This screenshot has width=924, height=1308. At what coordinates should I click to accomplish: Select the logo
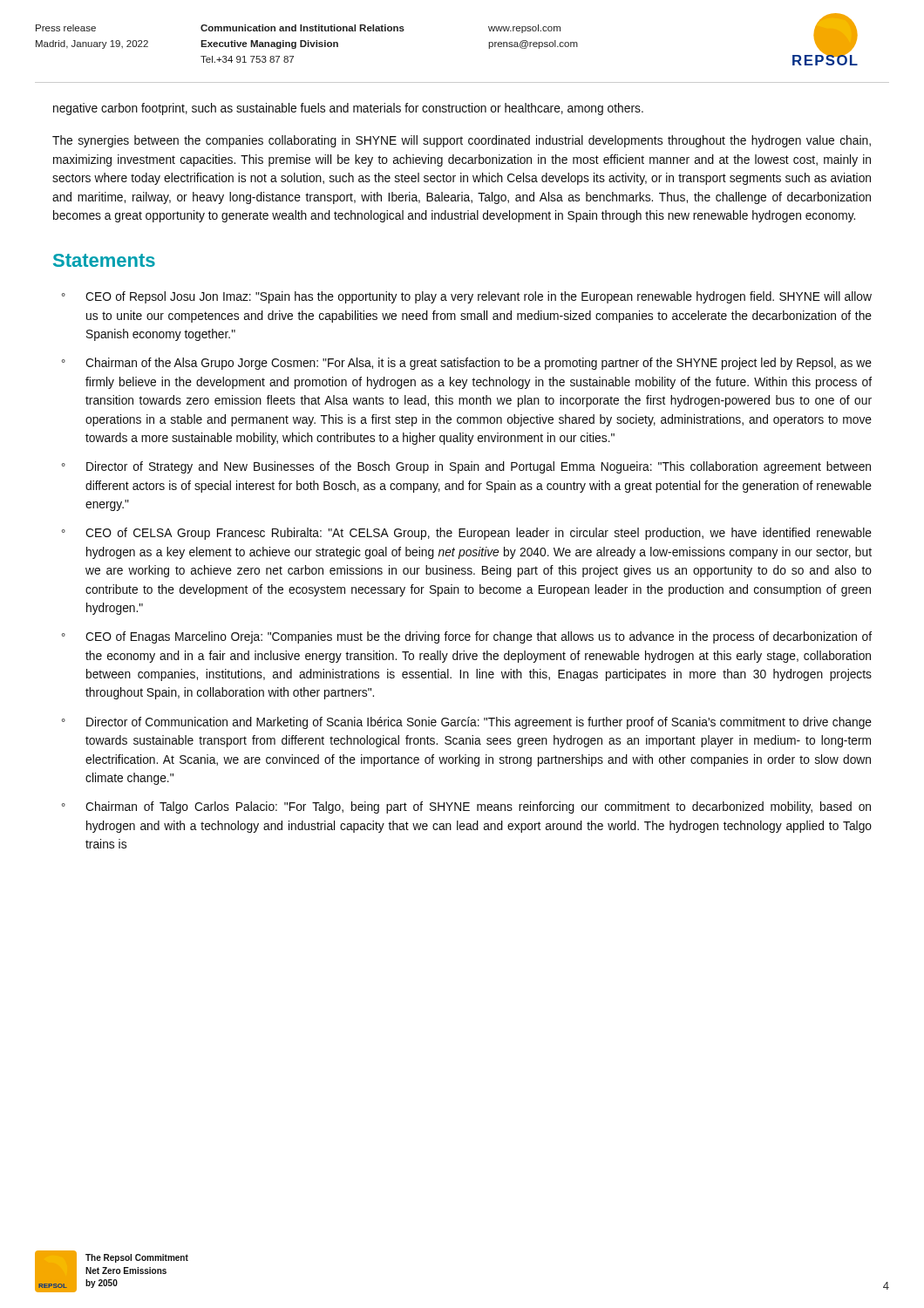pos(838,45)
